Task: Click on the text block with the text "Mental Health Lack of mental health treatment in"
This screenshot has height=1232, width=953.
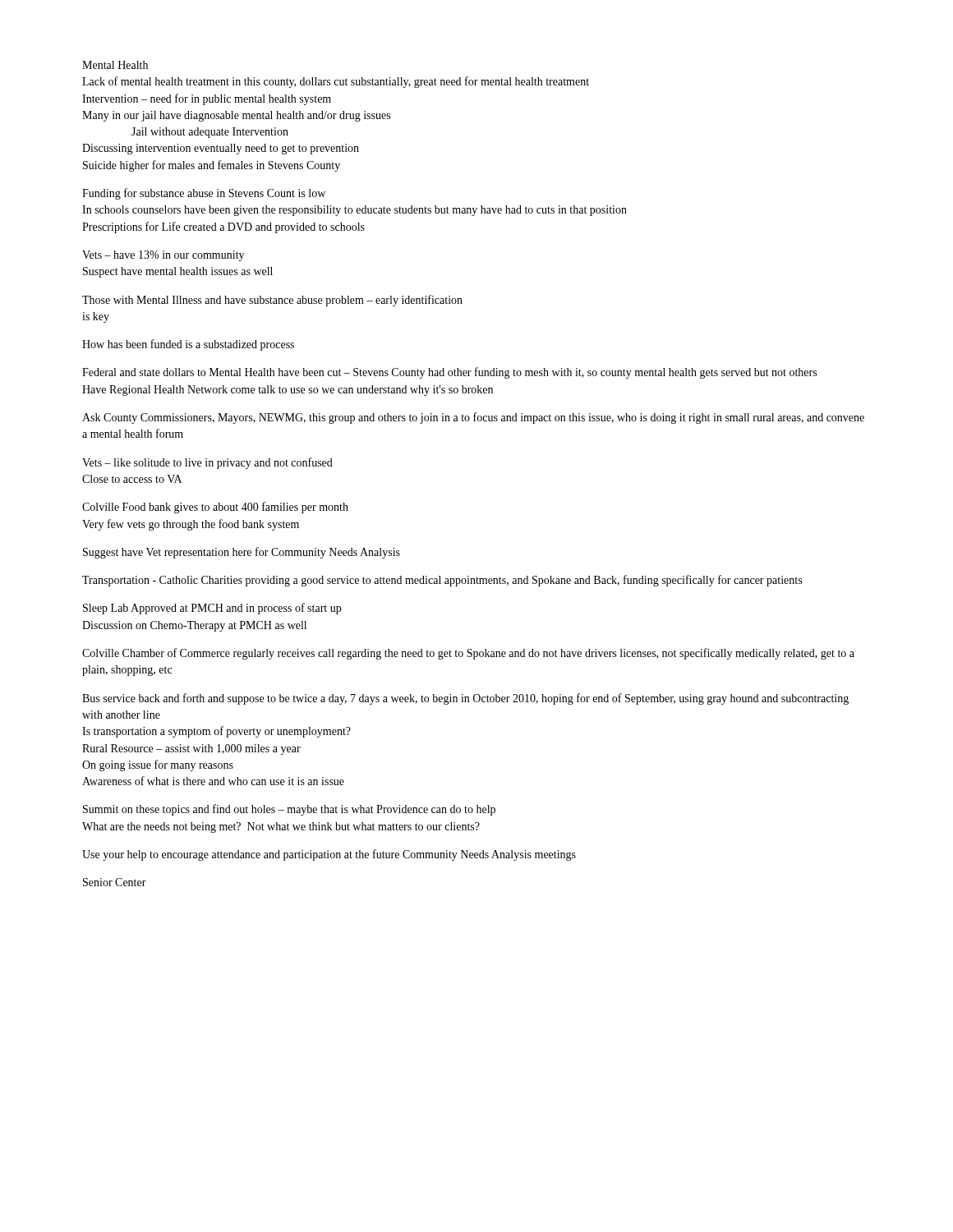Action: click(336, 115)
